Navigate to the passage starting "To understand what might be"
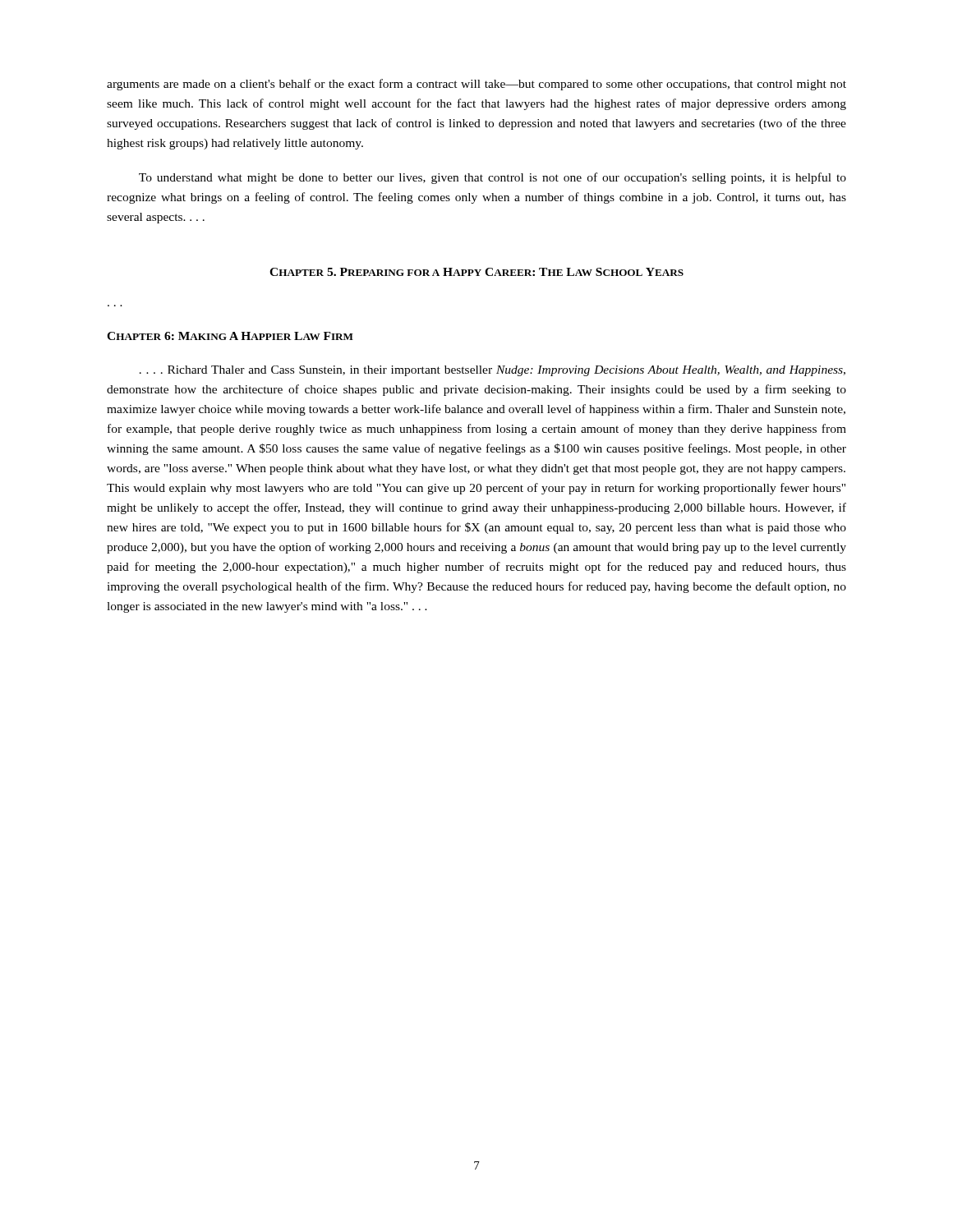This screenshot has width=953, height=1232. click(x=476, y=197)
